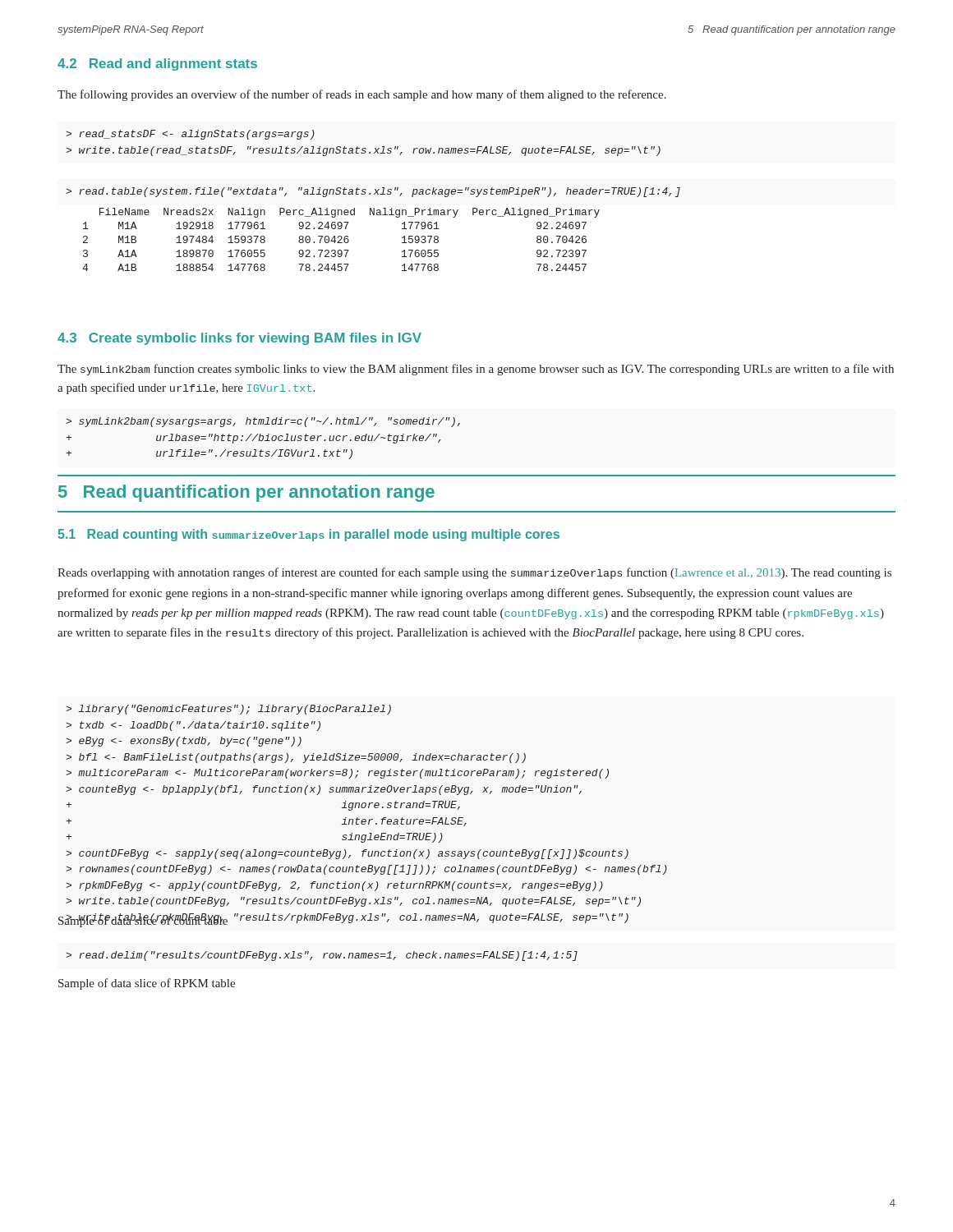The height and width of the screenshot is (1232, 953).
Task: Locate the text block that says "The symLink2bam function"
Action: tap(476, 379)
